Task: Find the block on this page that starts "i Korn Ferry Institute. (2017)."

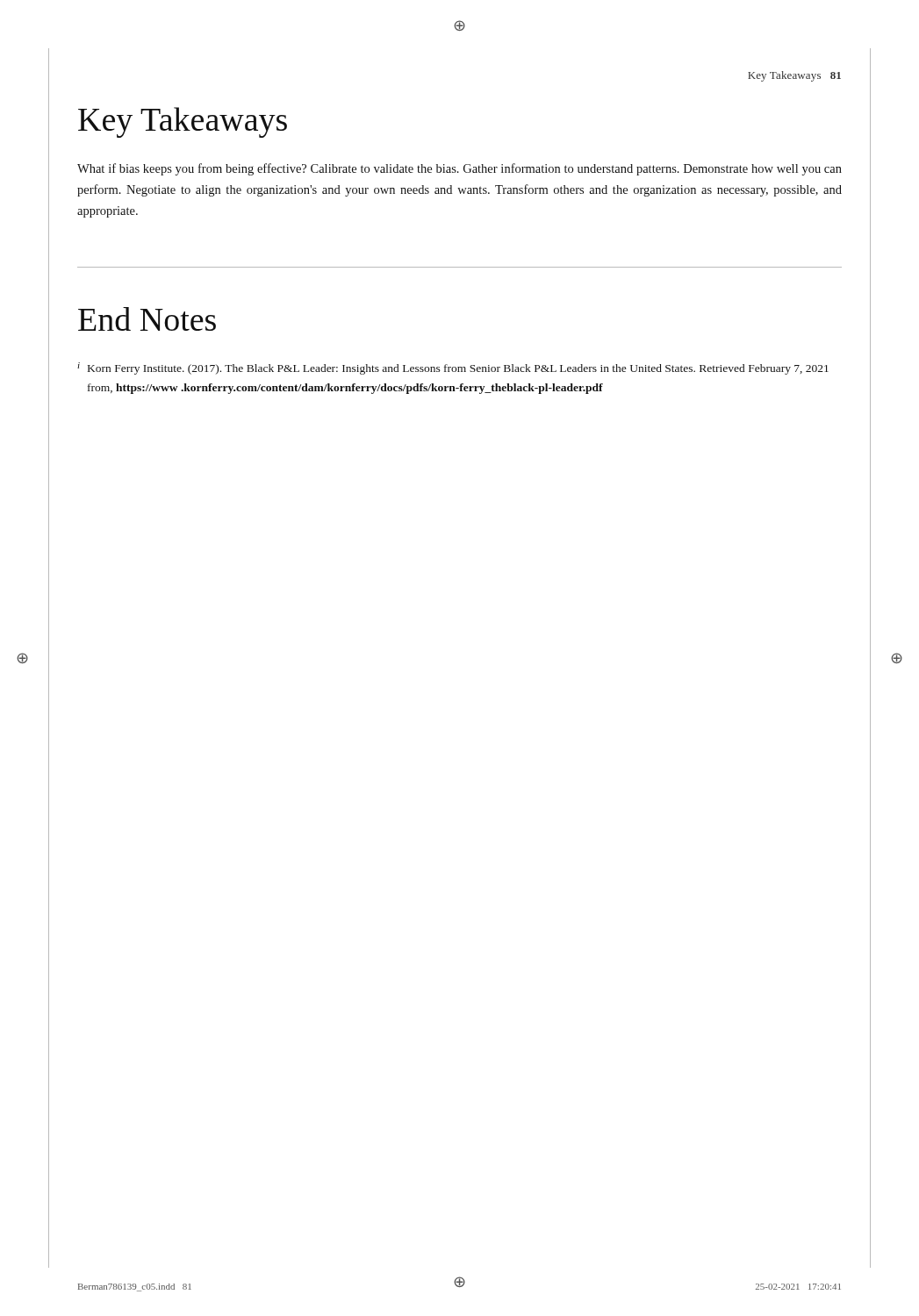Action: 460,378
